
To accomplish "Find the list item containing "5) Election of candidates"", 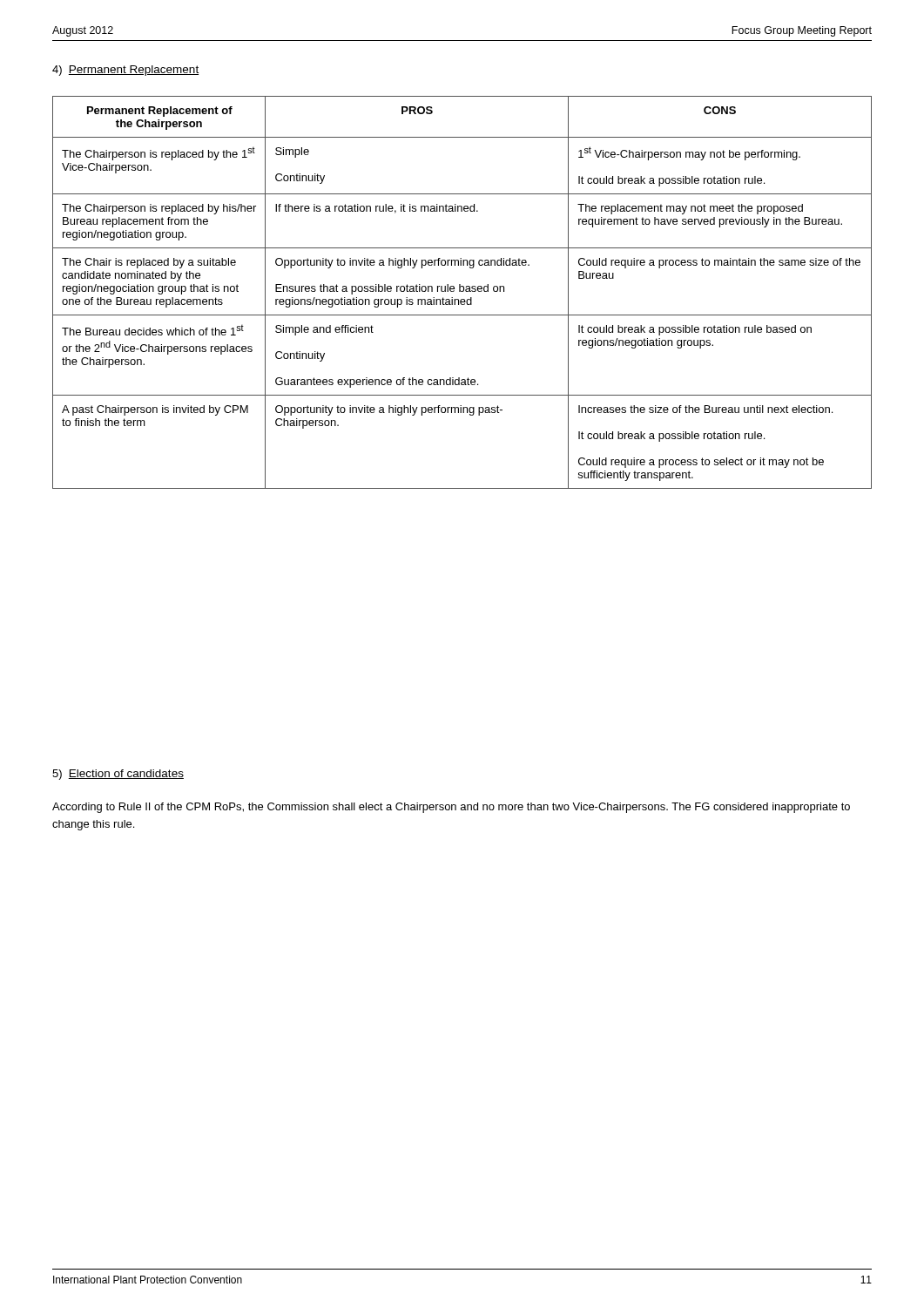I will (118, 773).
